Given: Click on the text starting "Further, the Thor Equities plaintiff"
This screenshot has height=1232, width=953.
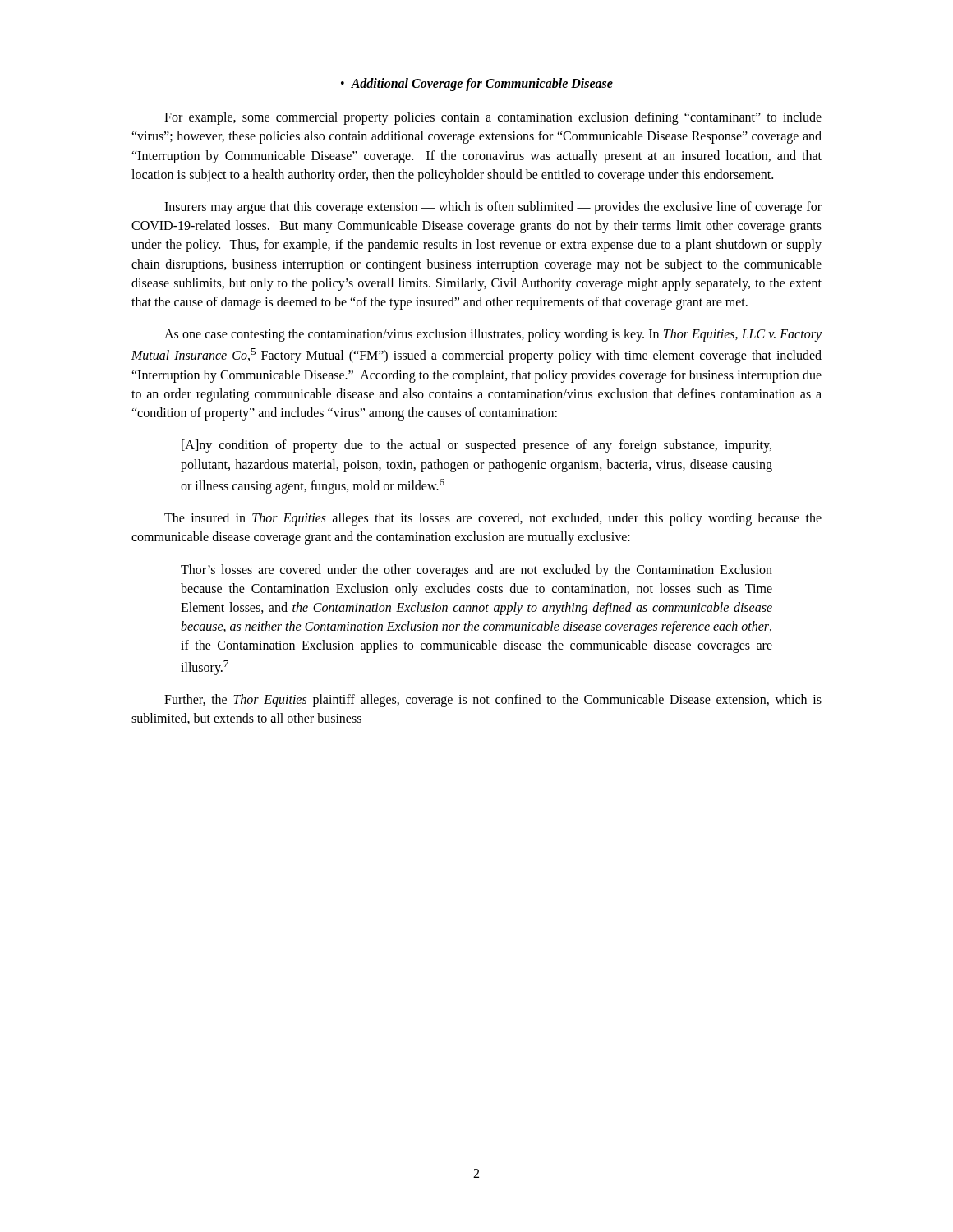Looking at the screenshot, I should pos(476,709).
